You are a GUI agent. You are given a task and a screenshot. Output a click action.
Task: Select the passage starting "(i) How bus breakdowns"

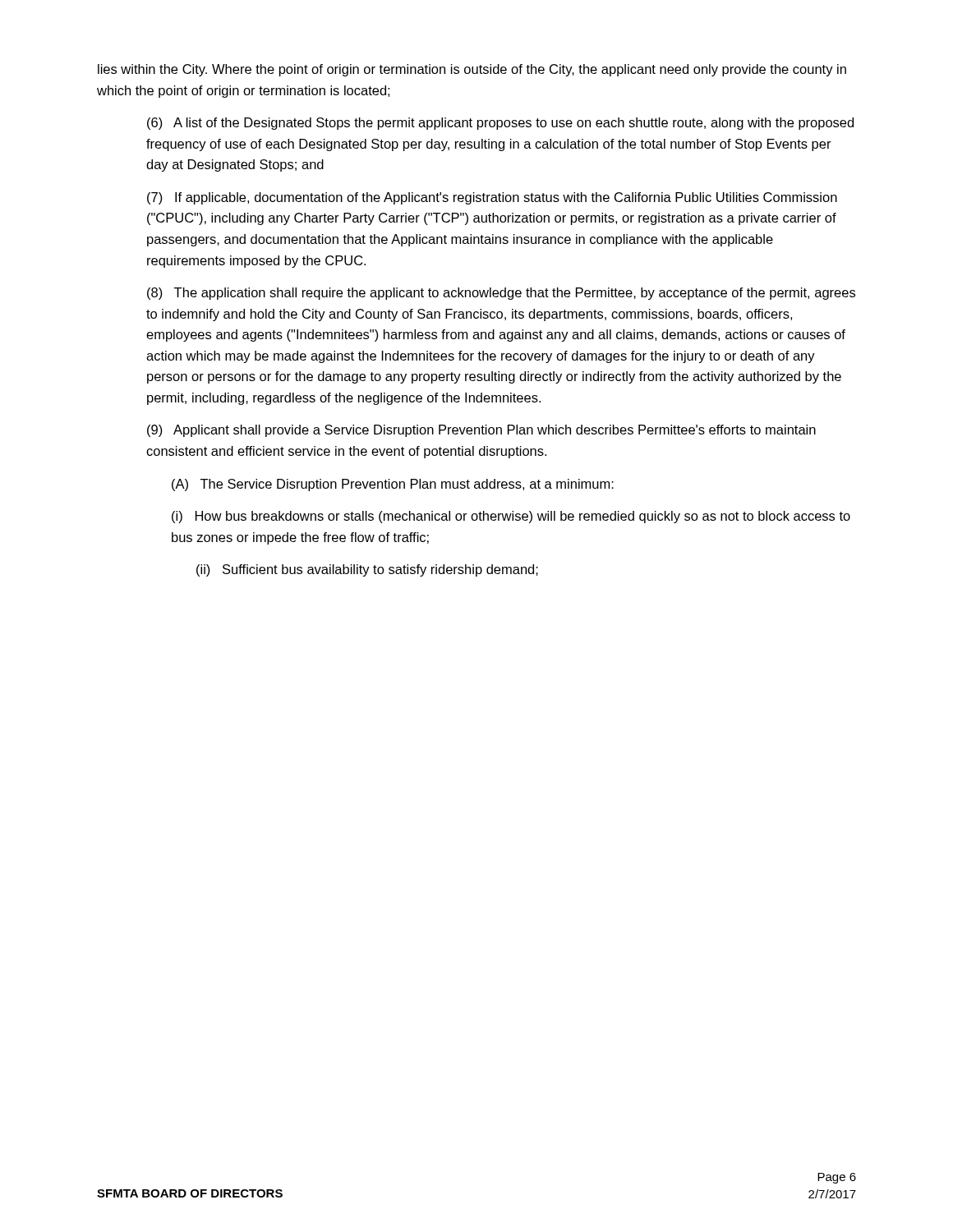[476, 527]
